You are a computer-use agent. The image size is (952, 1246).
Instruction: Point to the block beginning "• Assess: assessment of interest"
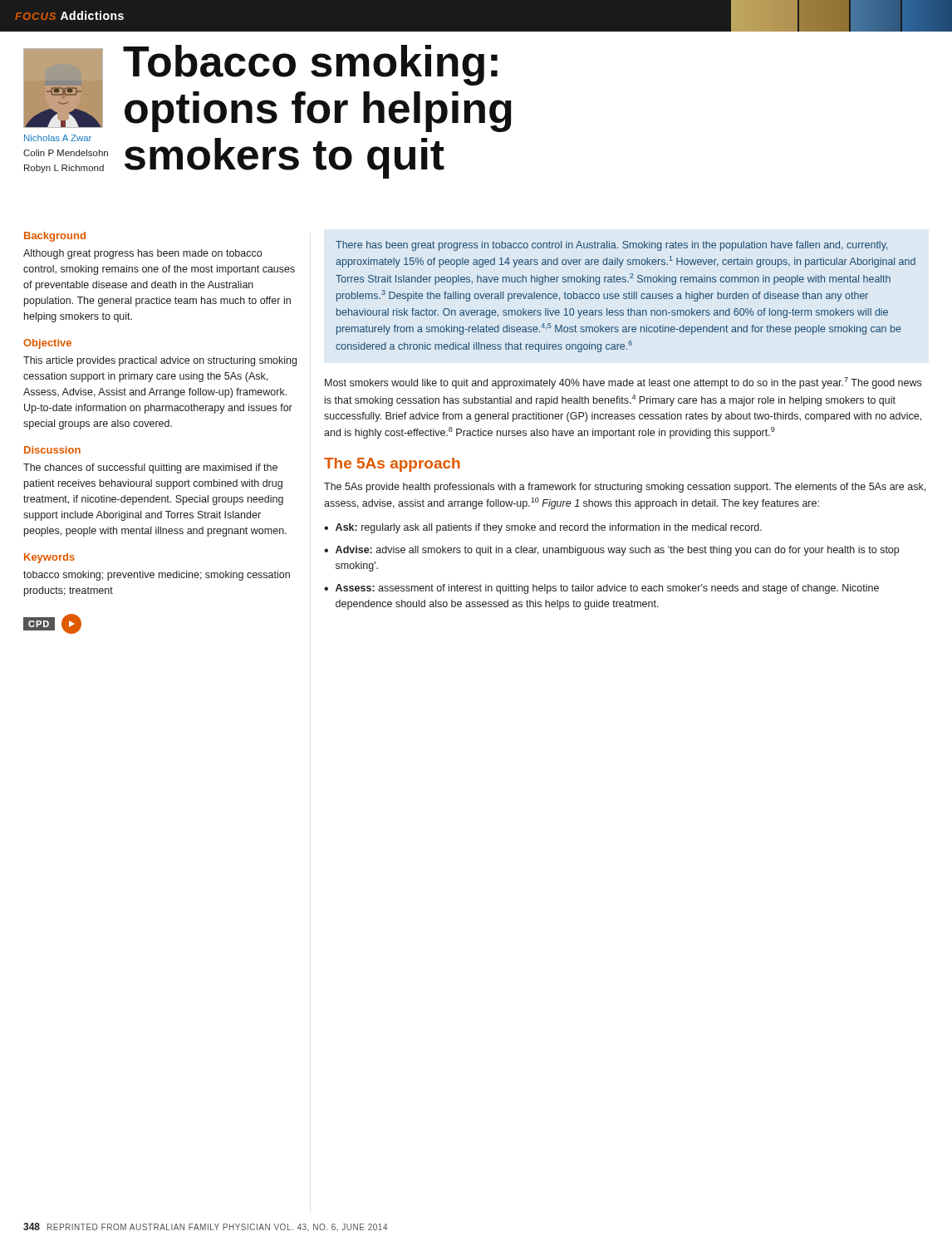pos(626,597)
